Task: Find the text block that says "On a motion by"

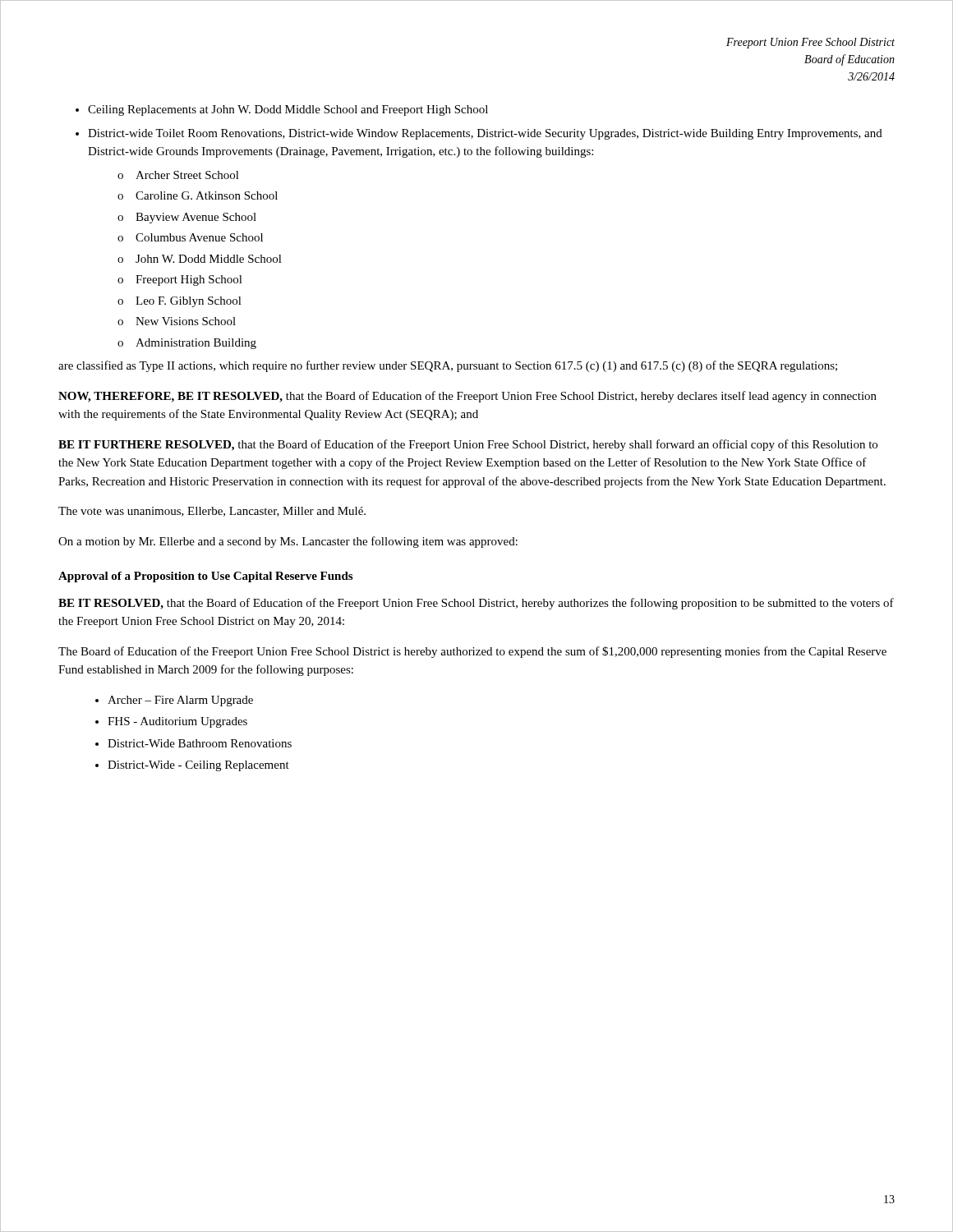Action: pos(288,541)
